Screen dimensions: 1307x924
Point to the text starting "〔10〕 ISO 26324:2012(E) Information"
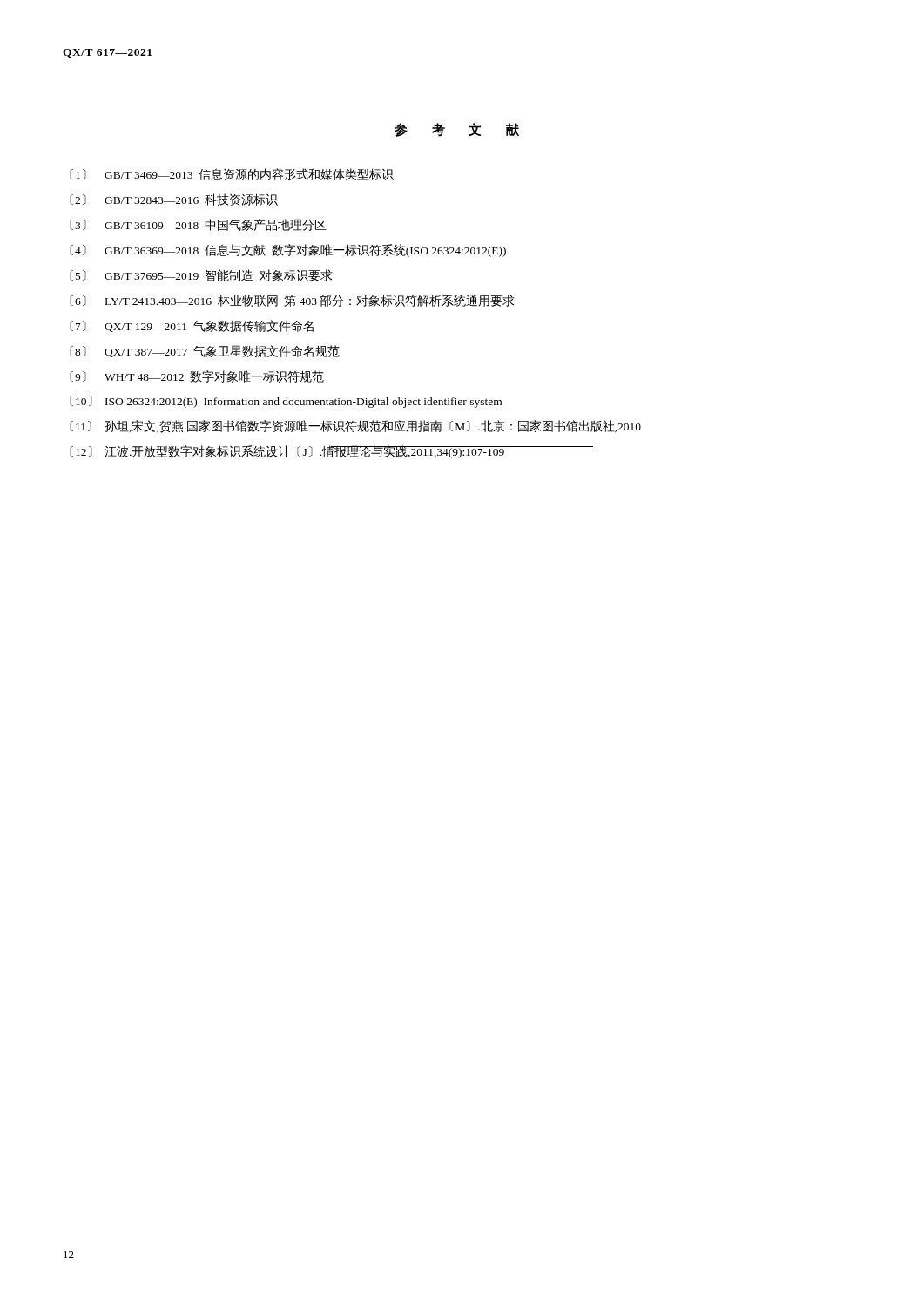[x=462, y=402]
